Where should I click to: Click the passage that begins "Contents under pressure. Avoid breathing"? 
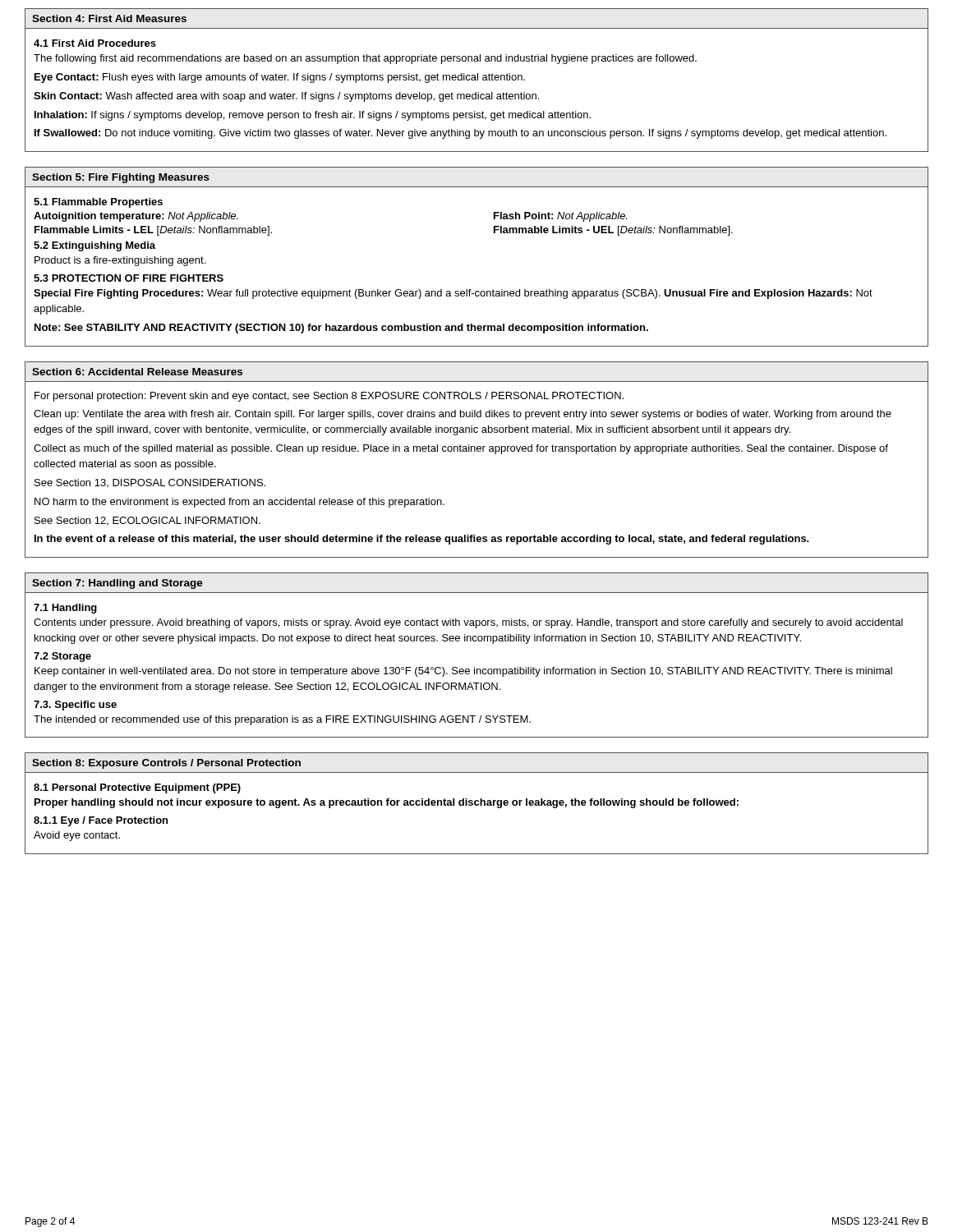point(476,631)
